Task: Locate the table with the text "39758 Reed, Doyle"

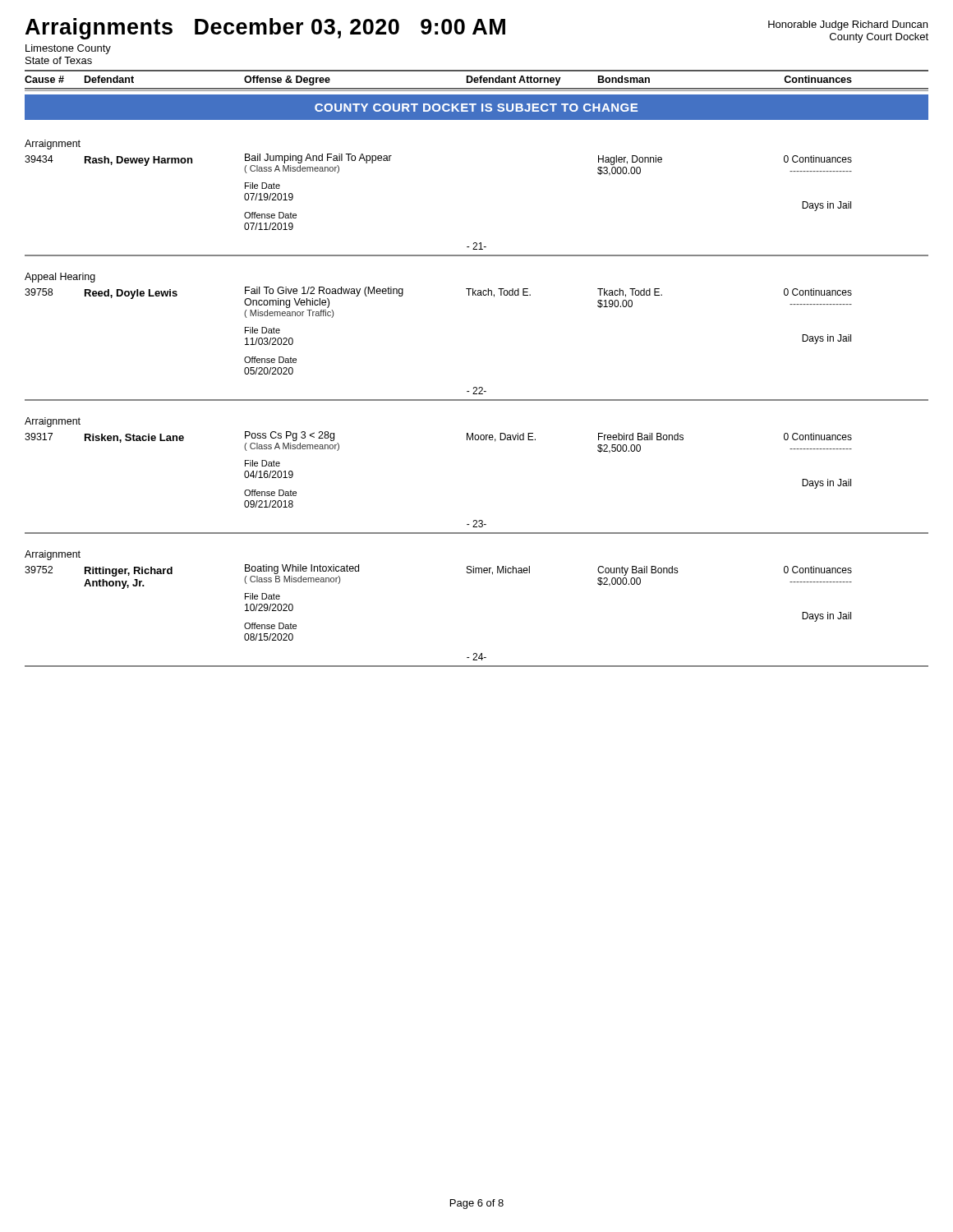Action: click(476, 331)
